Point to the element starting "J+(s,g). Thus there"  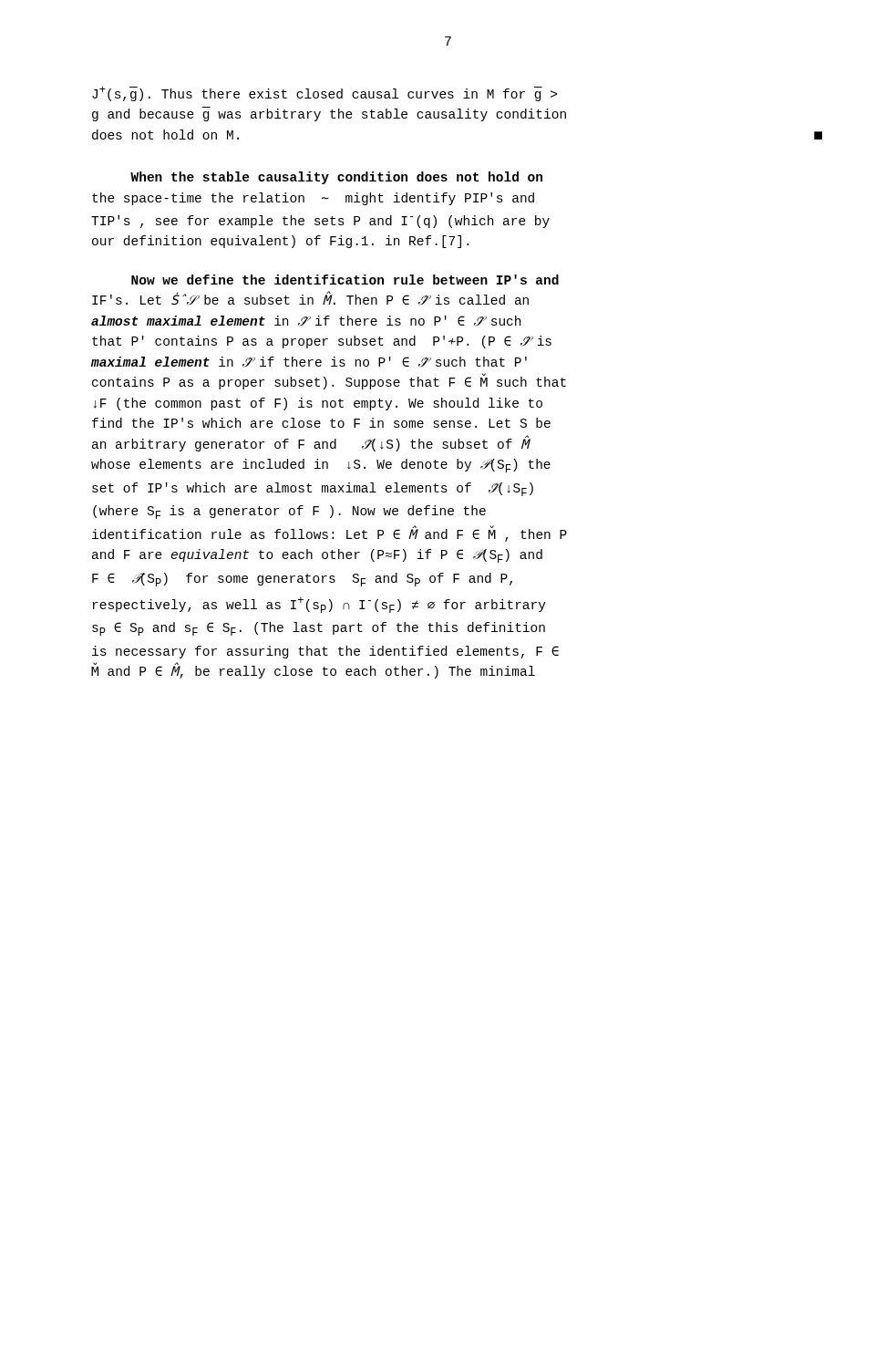click(x=457, y=115)
